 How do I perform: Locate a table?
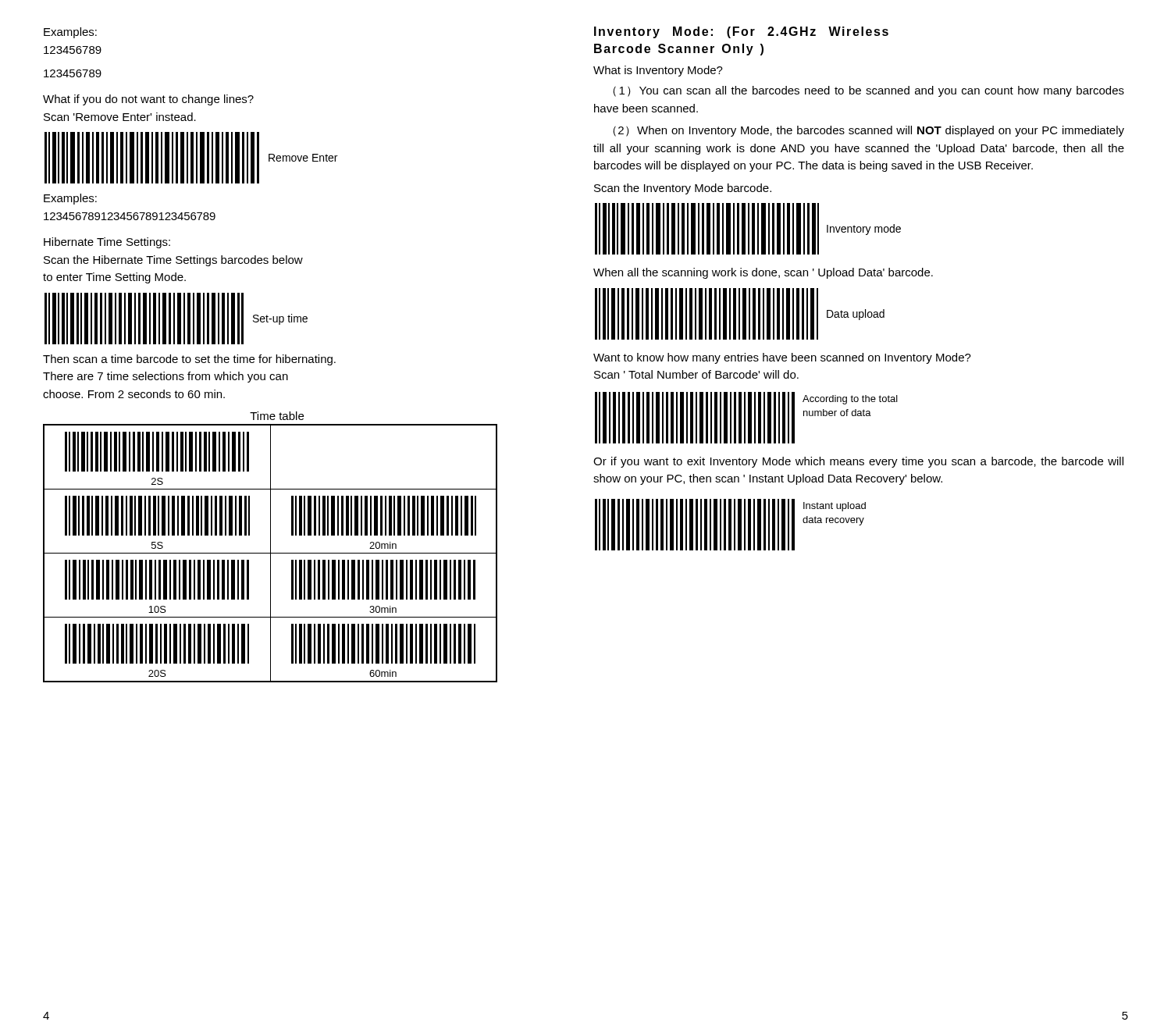pos(270,553)
